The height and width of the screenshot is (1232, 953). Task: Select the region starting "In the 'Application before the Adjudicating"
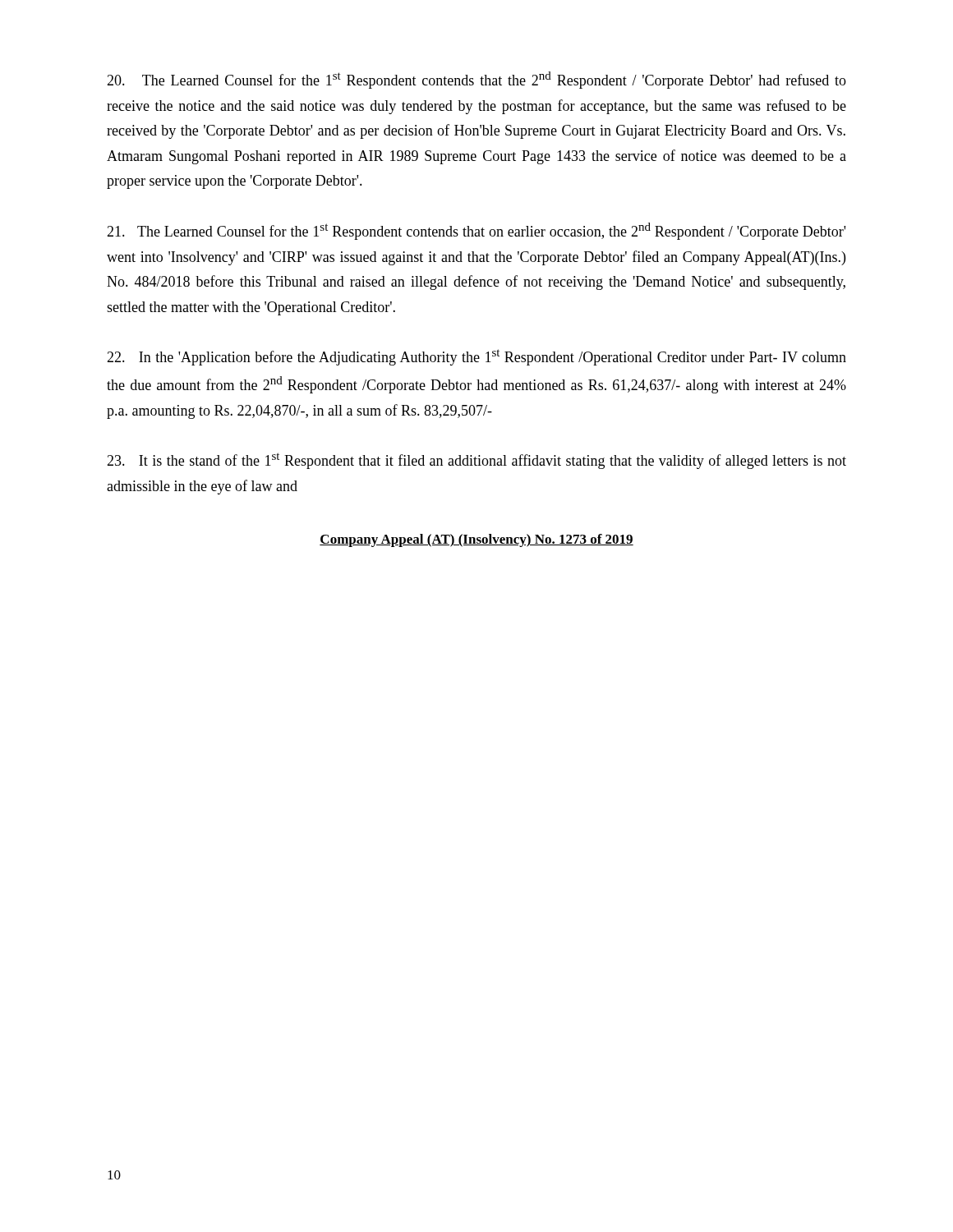476,382
